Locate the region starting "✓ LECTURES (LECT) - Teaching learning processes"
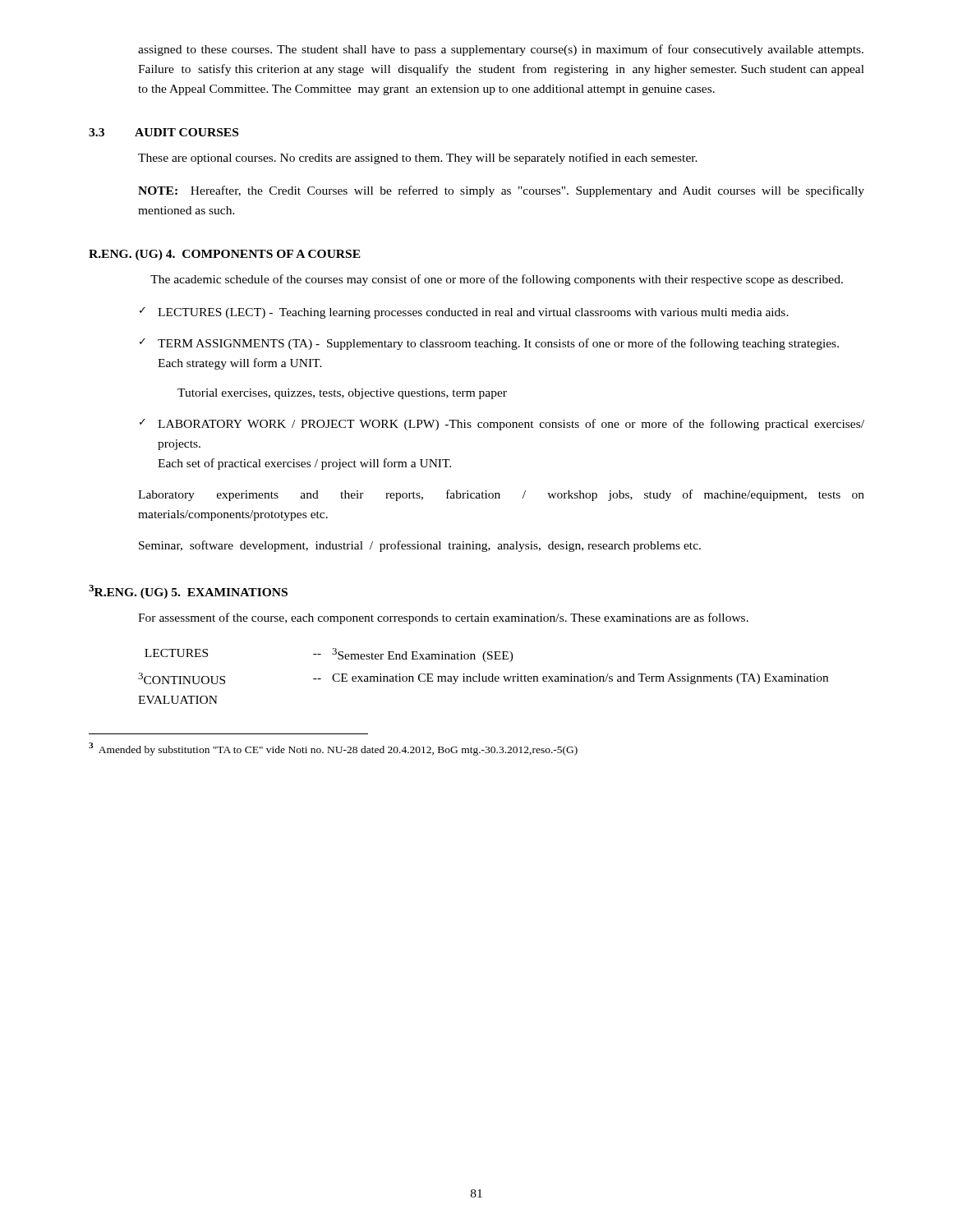953x1232 pixels. [x=501, y=312]
